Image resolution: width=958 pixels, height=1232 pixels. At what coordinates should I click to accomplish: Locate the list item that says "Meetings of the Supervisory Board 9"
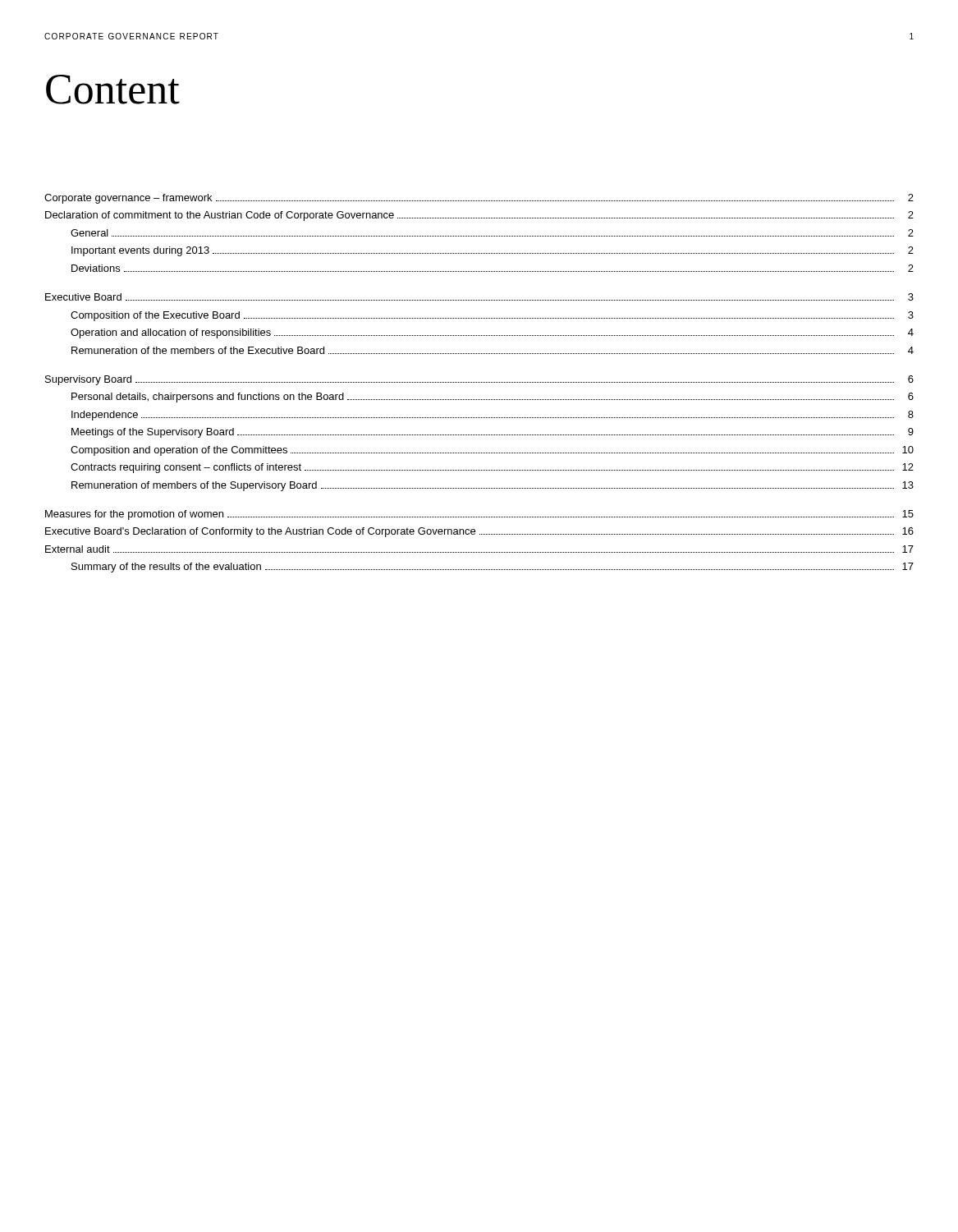492,432
